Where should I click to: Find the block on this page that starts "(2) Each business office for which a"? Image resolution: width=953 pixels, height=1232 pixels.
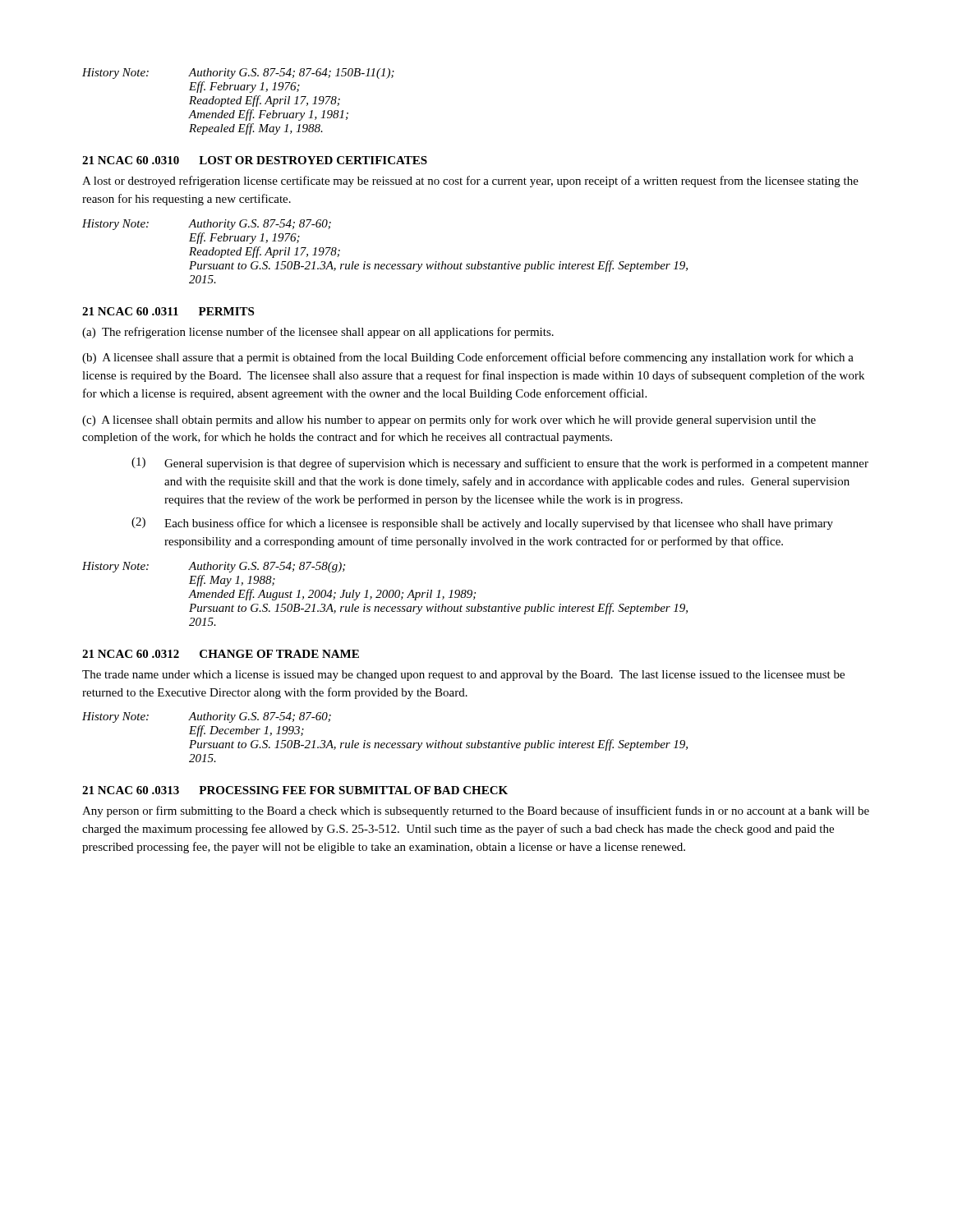point(501,533)
